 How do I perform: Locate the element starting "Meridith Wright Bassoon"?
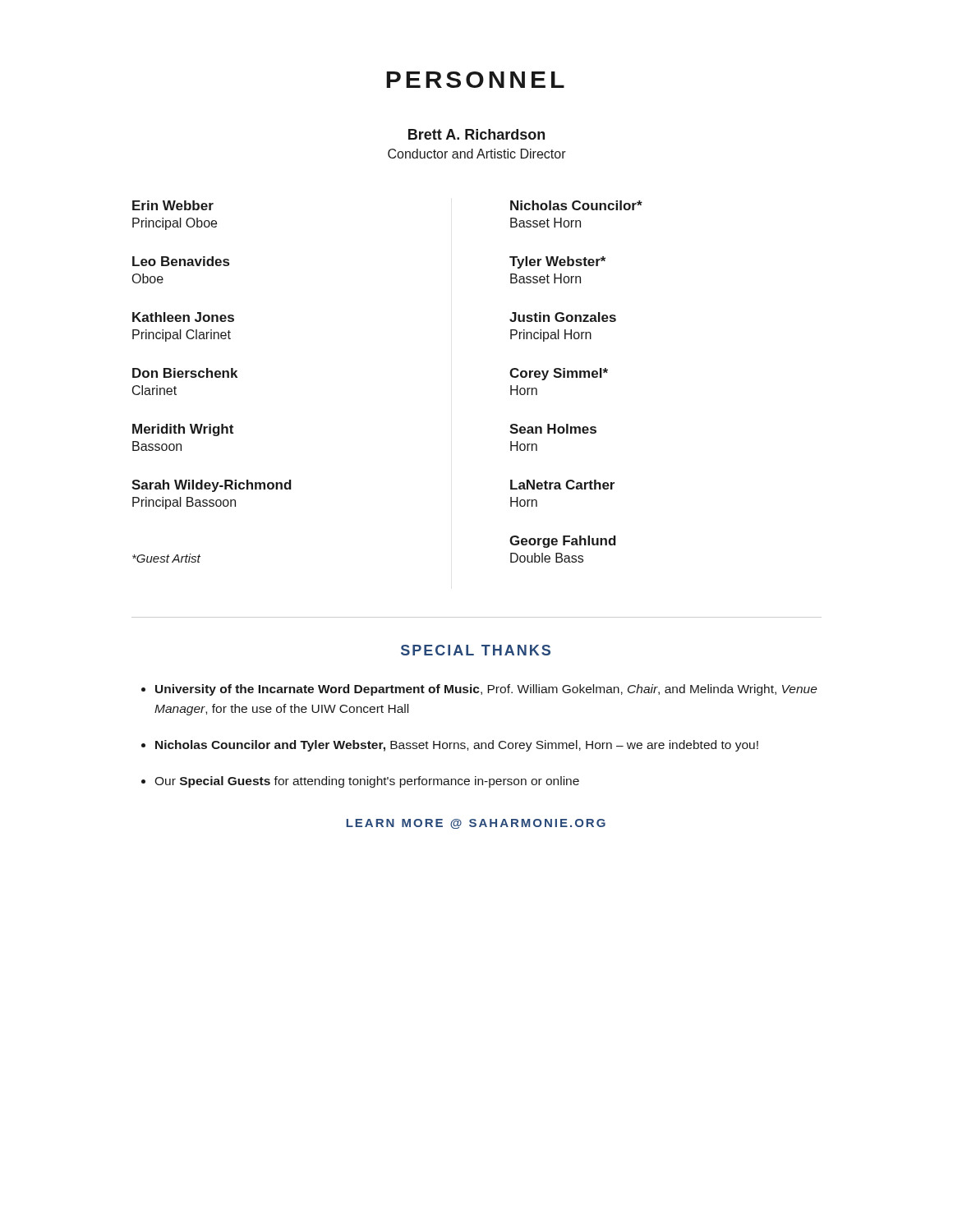click(x=183, y=430)
